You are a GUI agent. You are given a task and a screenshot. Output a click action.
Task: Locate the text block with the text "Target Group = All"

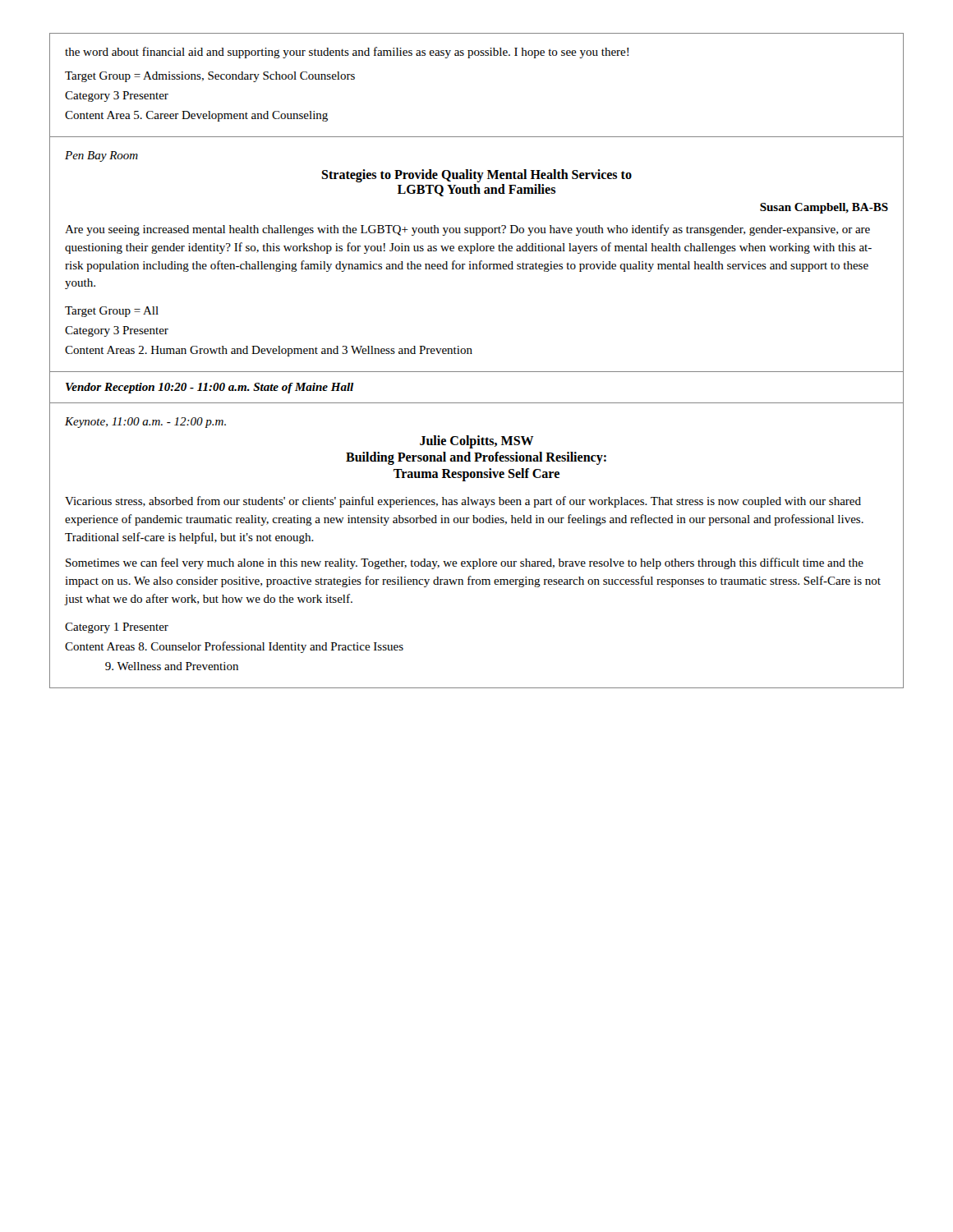(112, 312)
